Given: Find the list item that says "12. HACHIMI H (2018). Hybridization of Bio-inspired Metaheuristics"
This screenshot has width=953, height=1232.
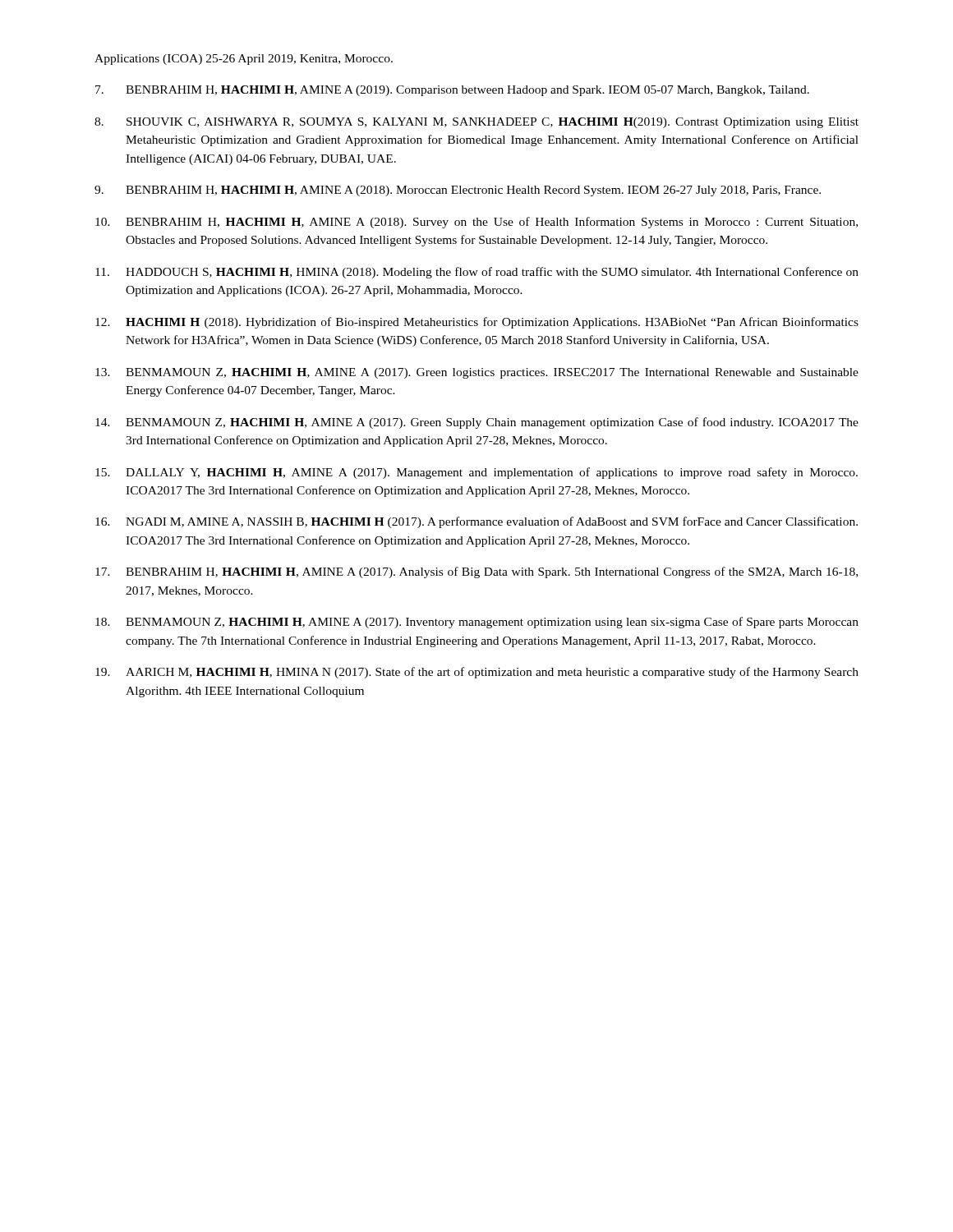Looking at the screenshot, I should click(476, 331).
